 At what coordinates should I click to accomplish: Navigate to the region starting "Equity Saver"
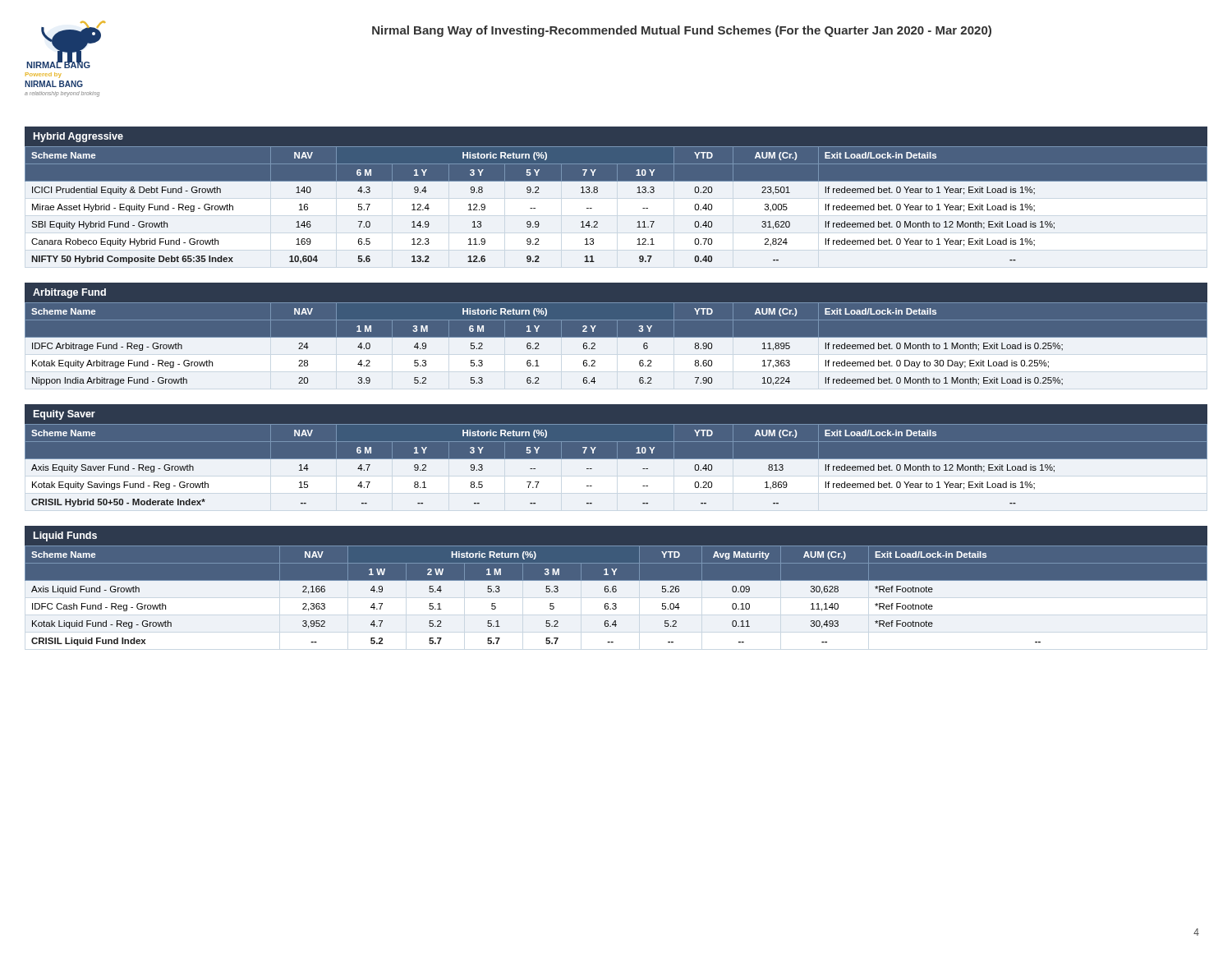coord(64,414)
